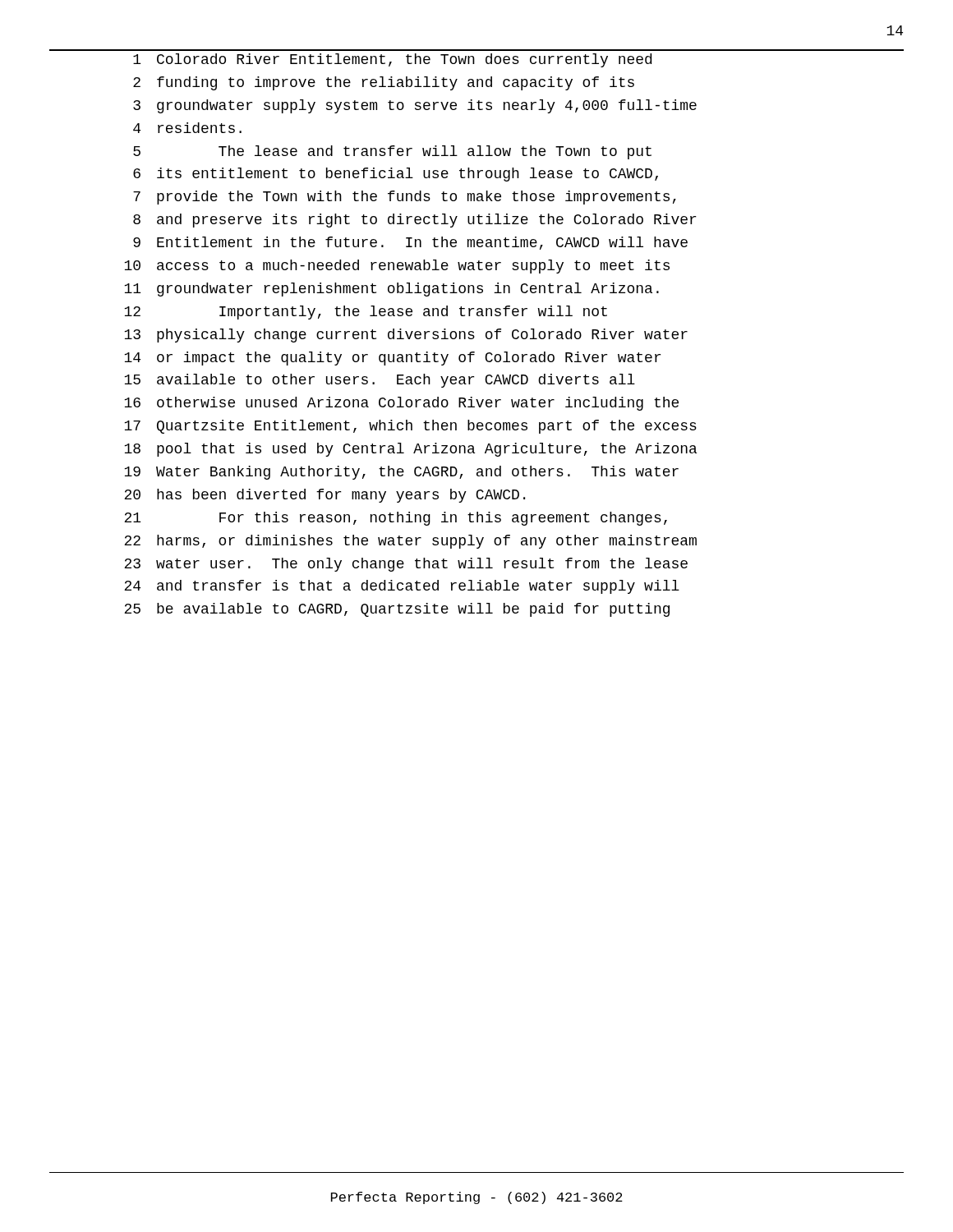This screenshot has width=953, height=1232.
Task: Locate the list item containing "23 water user. The only"
Action: (394, 565)
